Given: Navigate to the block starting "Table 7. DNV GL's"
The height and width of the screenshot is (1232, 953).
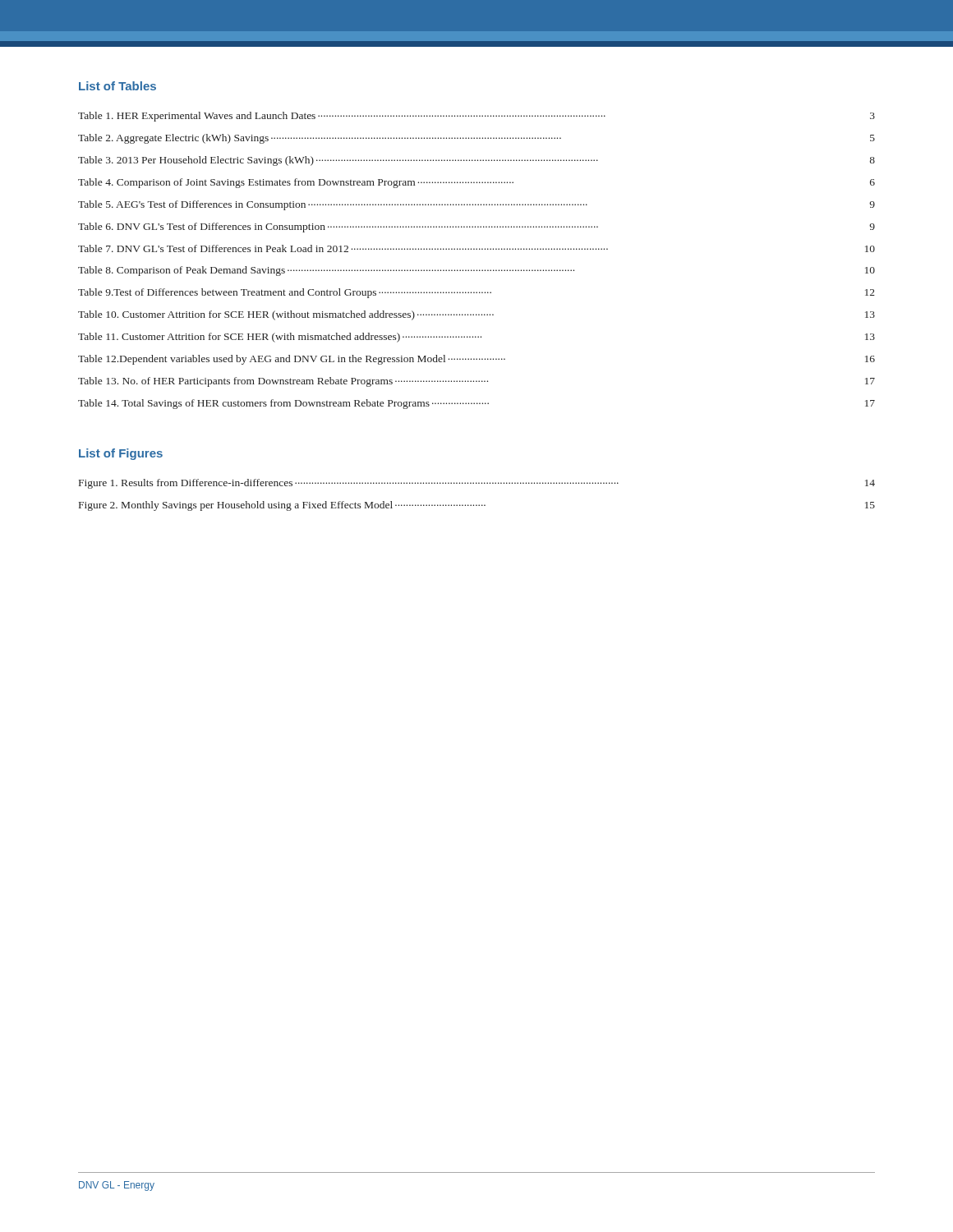Looking at the screenshot, I should [476, 249].
